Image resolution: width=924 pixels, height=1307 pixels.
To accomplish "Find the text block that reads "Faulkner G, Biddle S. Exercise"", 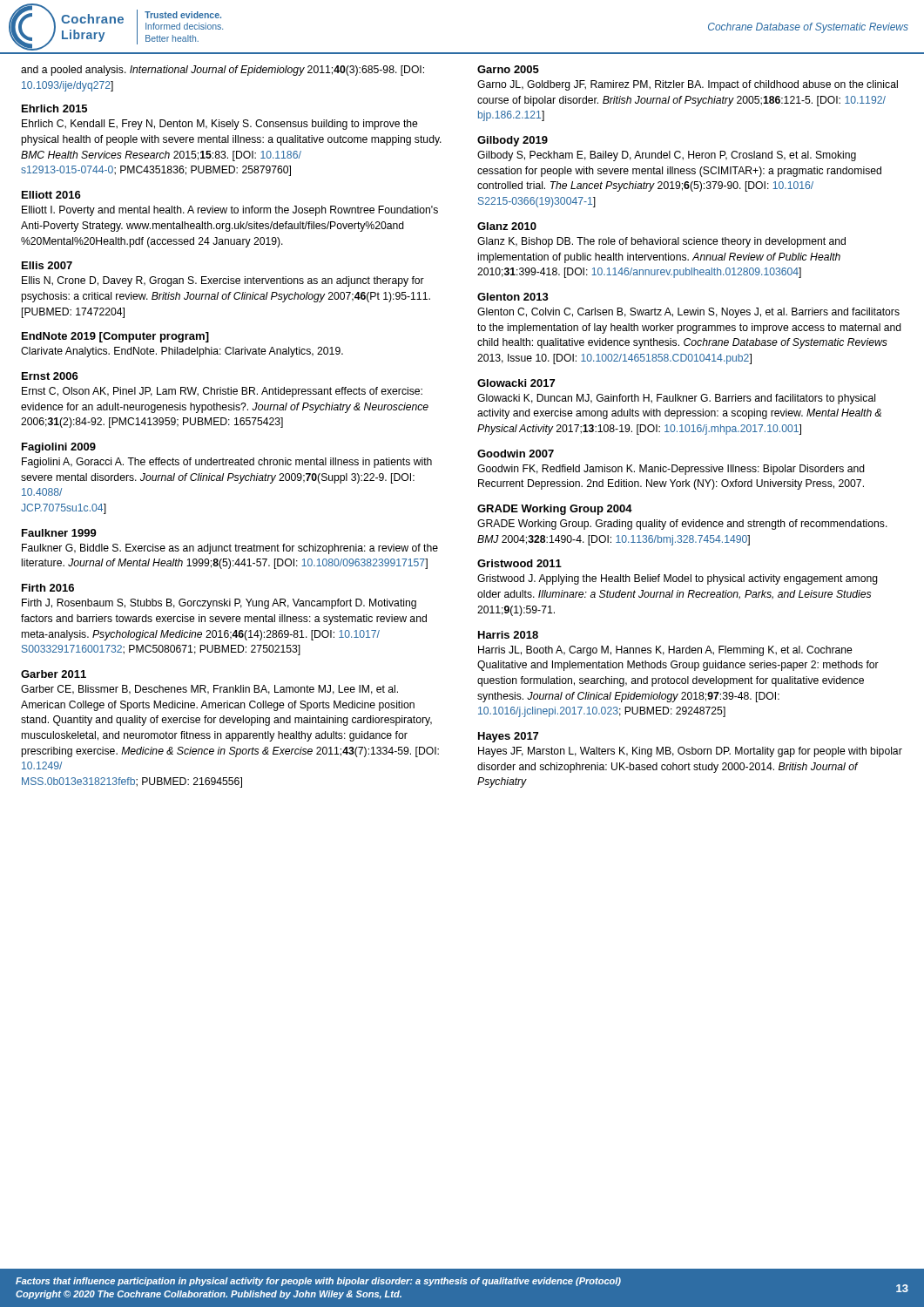I will [229, 556].
